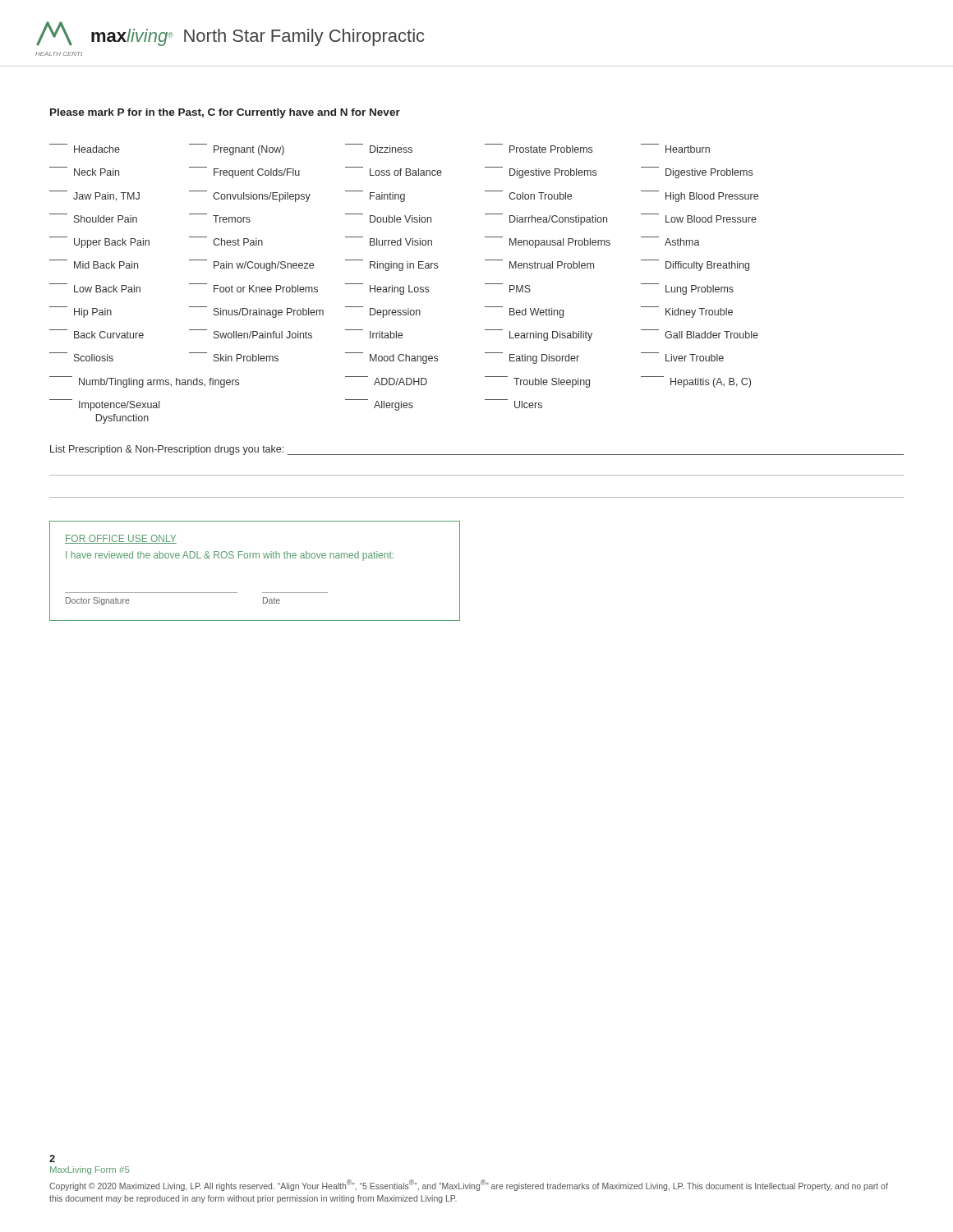
Task: Find "Impotence/Sexual Dysfunction" on this page
Action: (x=105, y=411)
